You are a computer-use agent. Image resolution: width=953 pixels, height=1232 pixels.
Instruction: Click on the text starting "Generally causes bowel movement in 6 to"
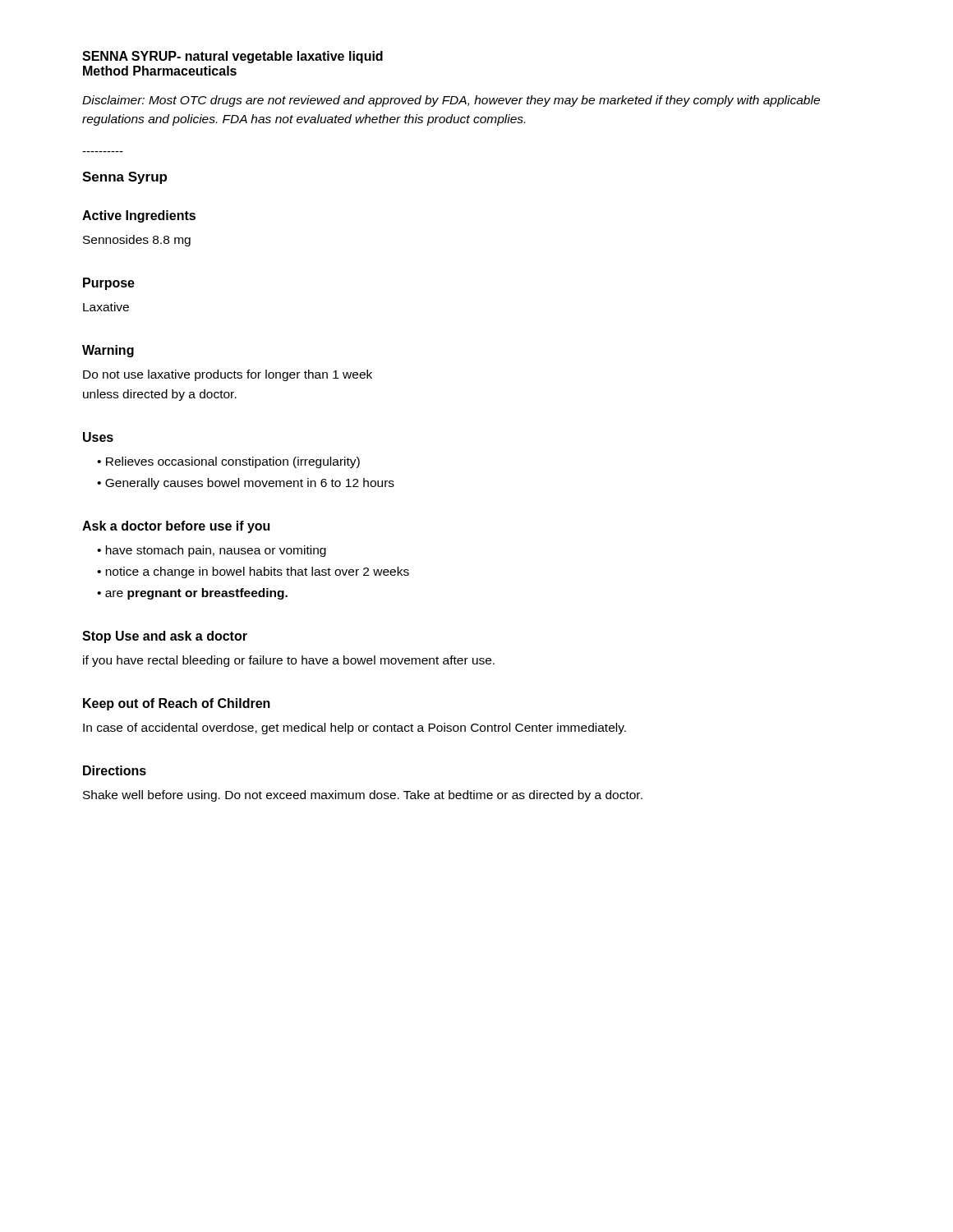tap(250, 482)
